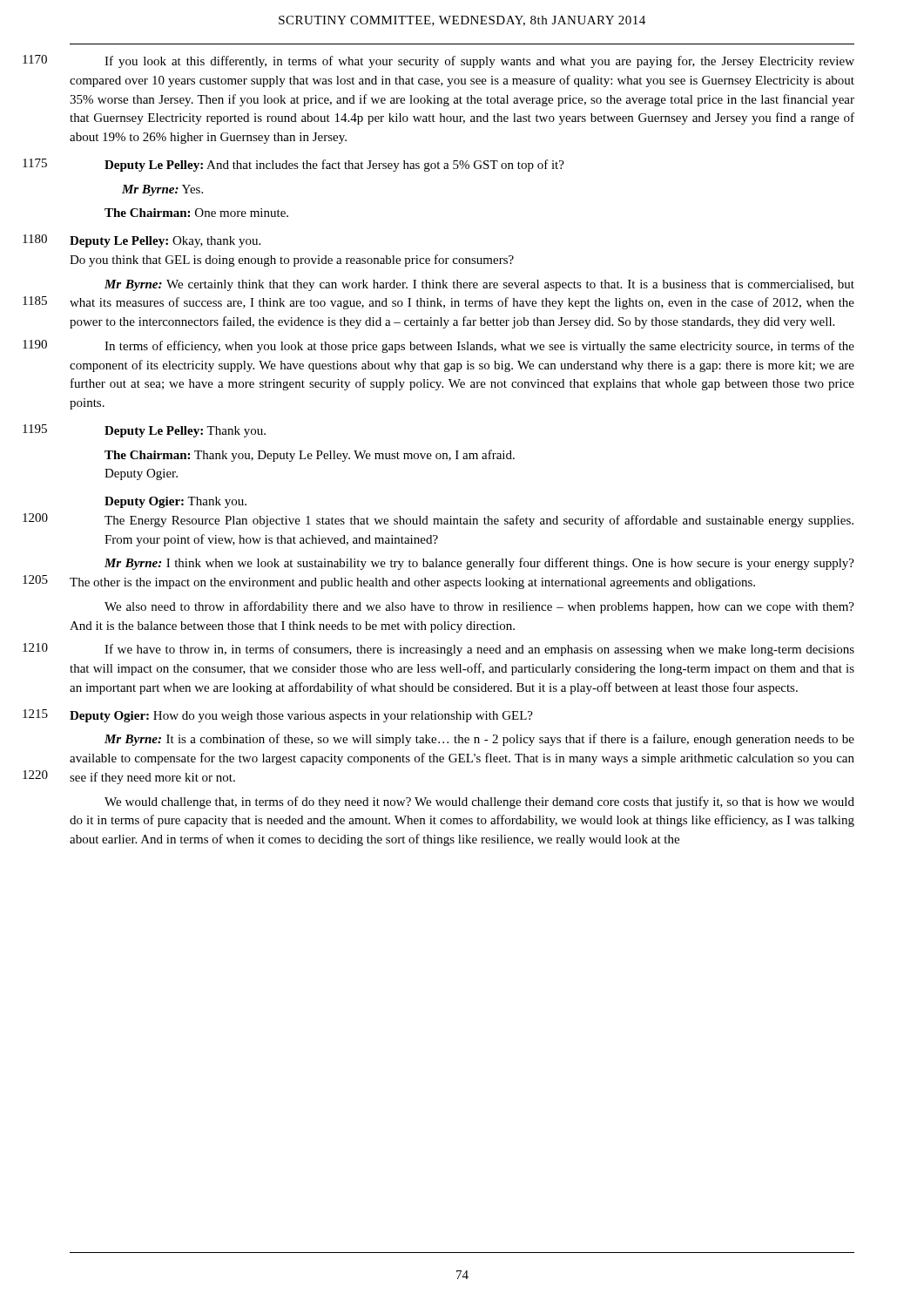This screenshot has height=1307, width=924.
Task: Select the block starting "1215 Deputy Ogier: How do you"
Action: coord(462,716)
